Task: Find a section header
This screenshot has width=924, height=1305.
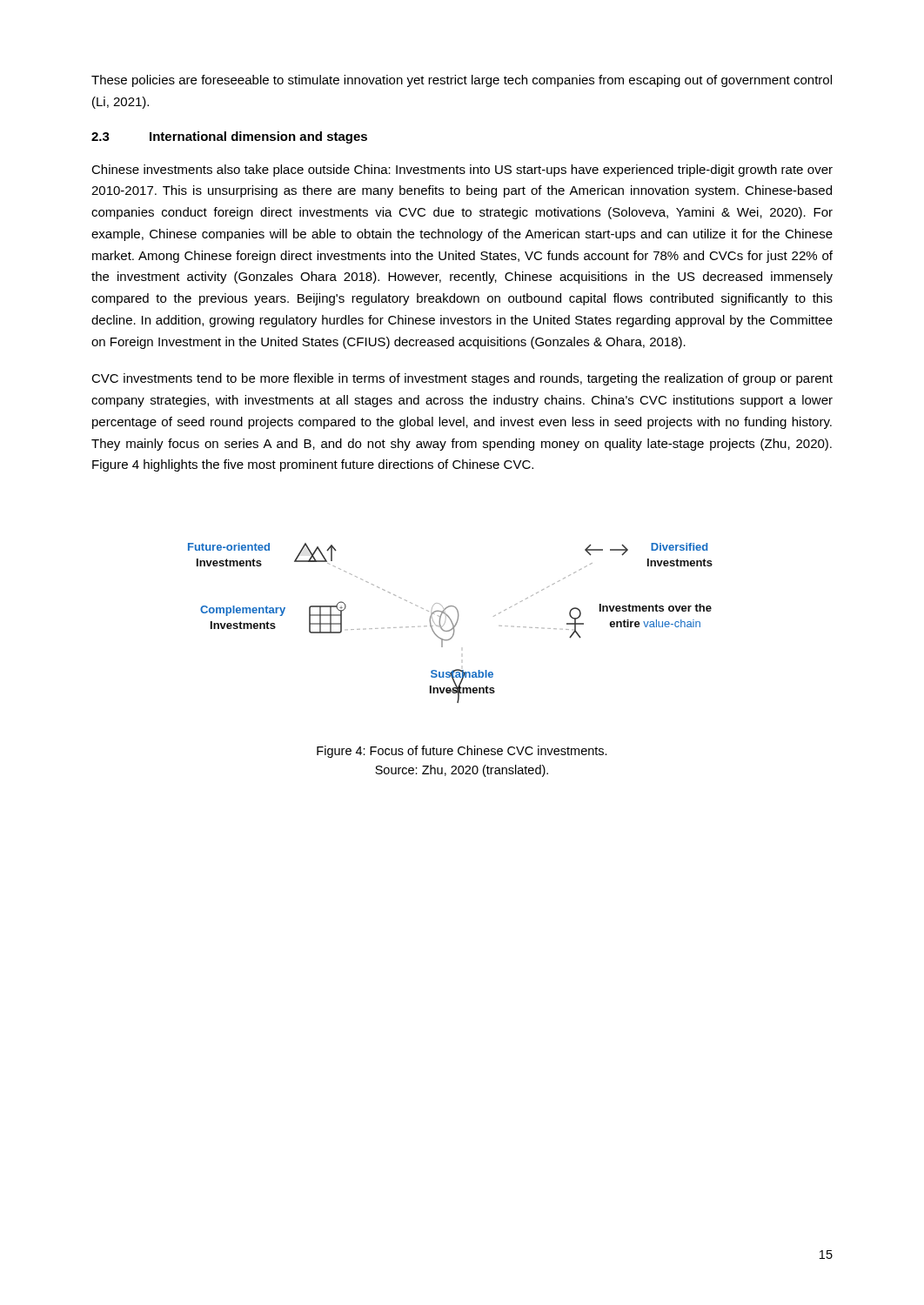Action: point(230,136)
